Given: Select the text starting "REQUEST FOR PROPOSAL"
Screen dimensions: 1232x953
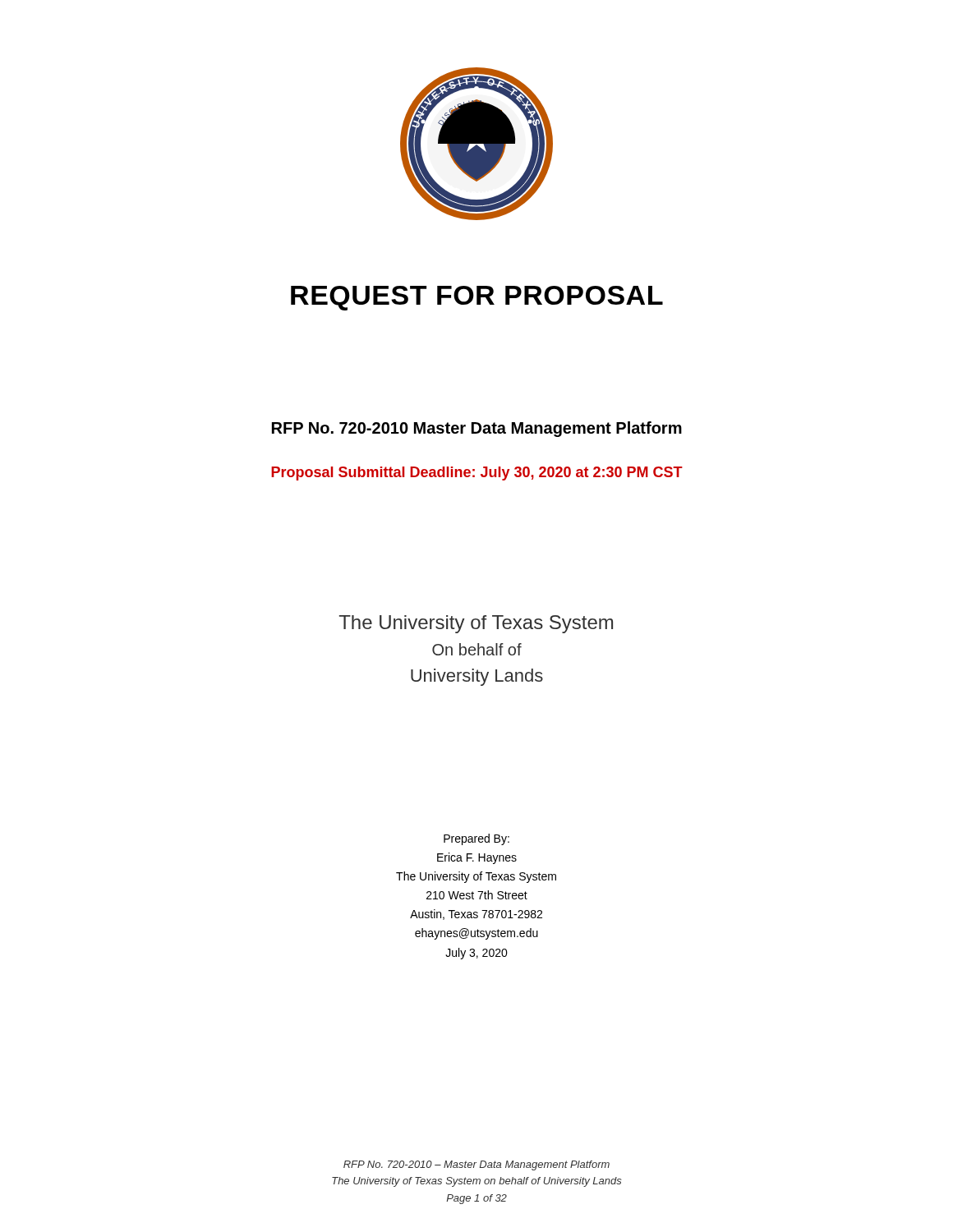Looking at the screenshot, I should pos(476,295).
